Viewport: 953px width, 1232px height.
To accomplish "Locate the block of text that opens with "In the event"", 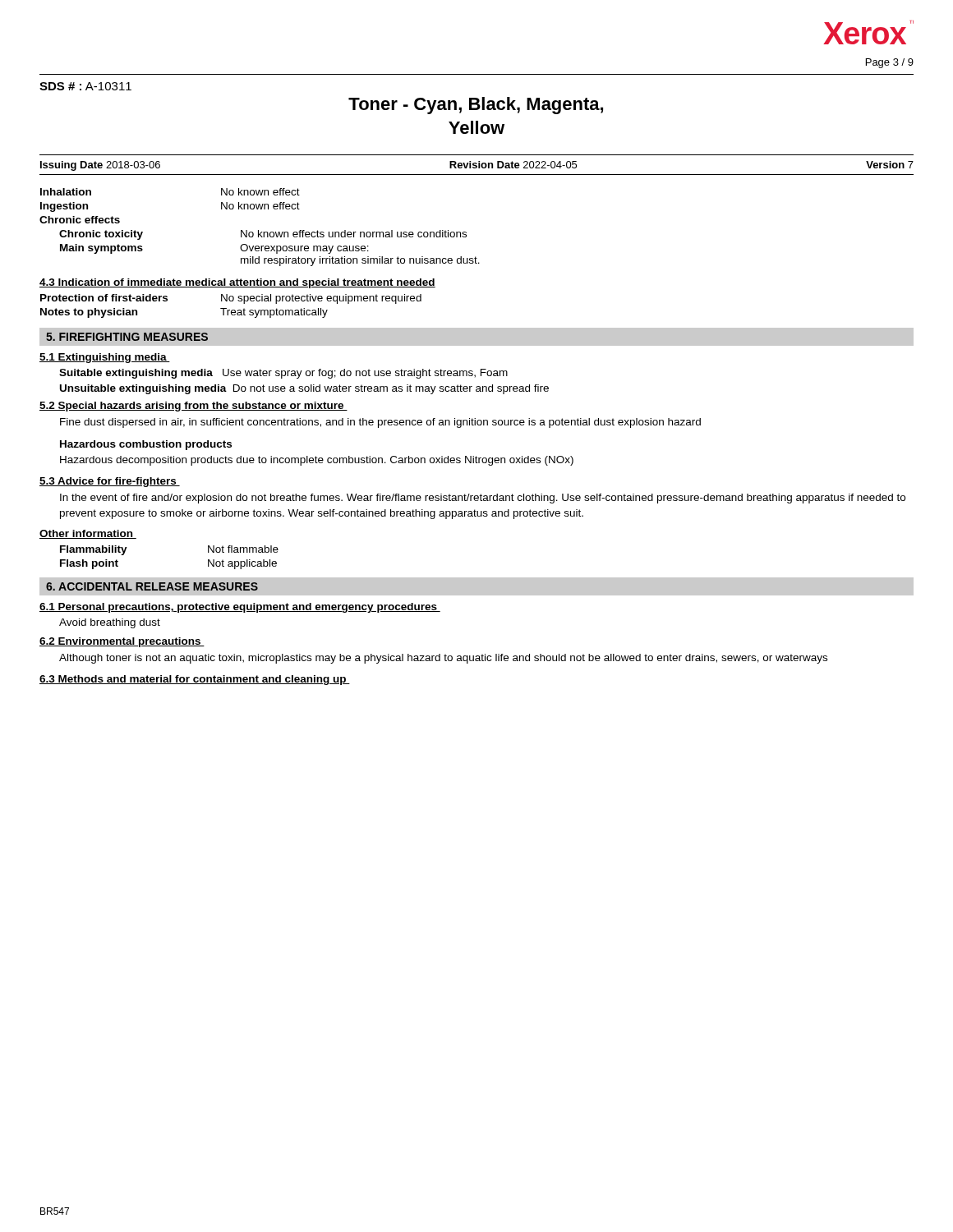I will 483,505.
